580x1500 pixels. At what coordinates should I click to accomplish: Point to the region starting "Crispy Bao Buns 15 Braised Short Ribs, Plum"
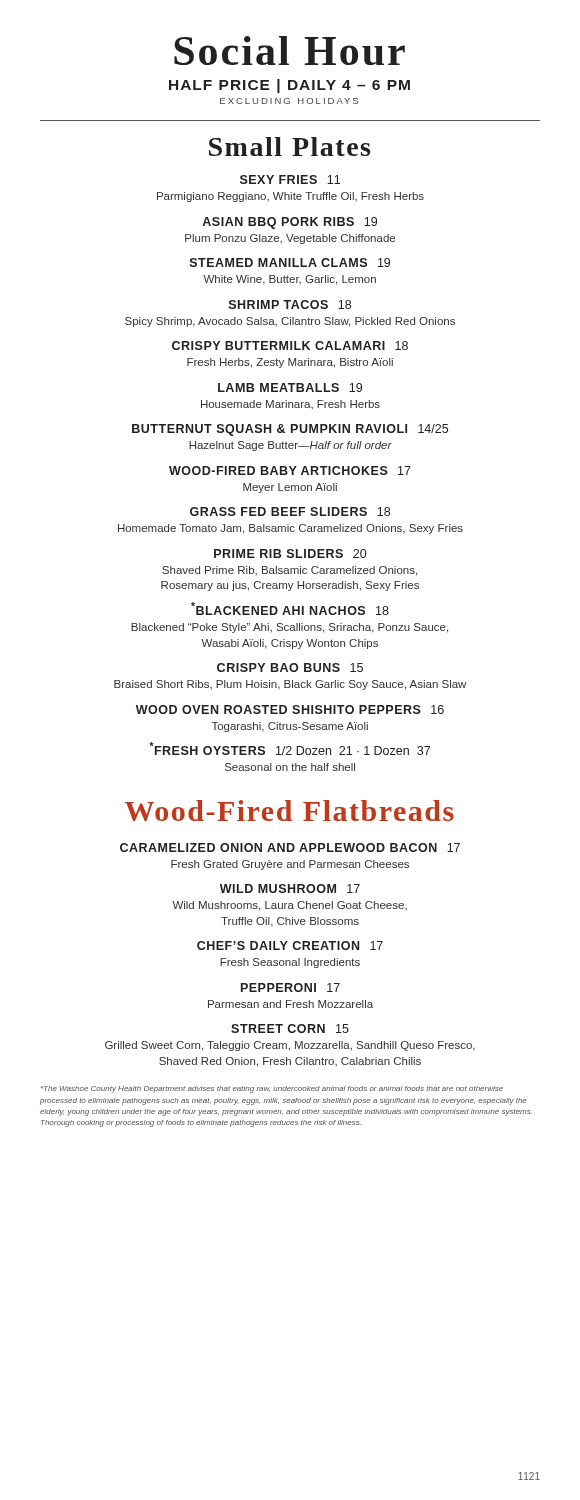tap(290, 675)
